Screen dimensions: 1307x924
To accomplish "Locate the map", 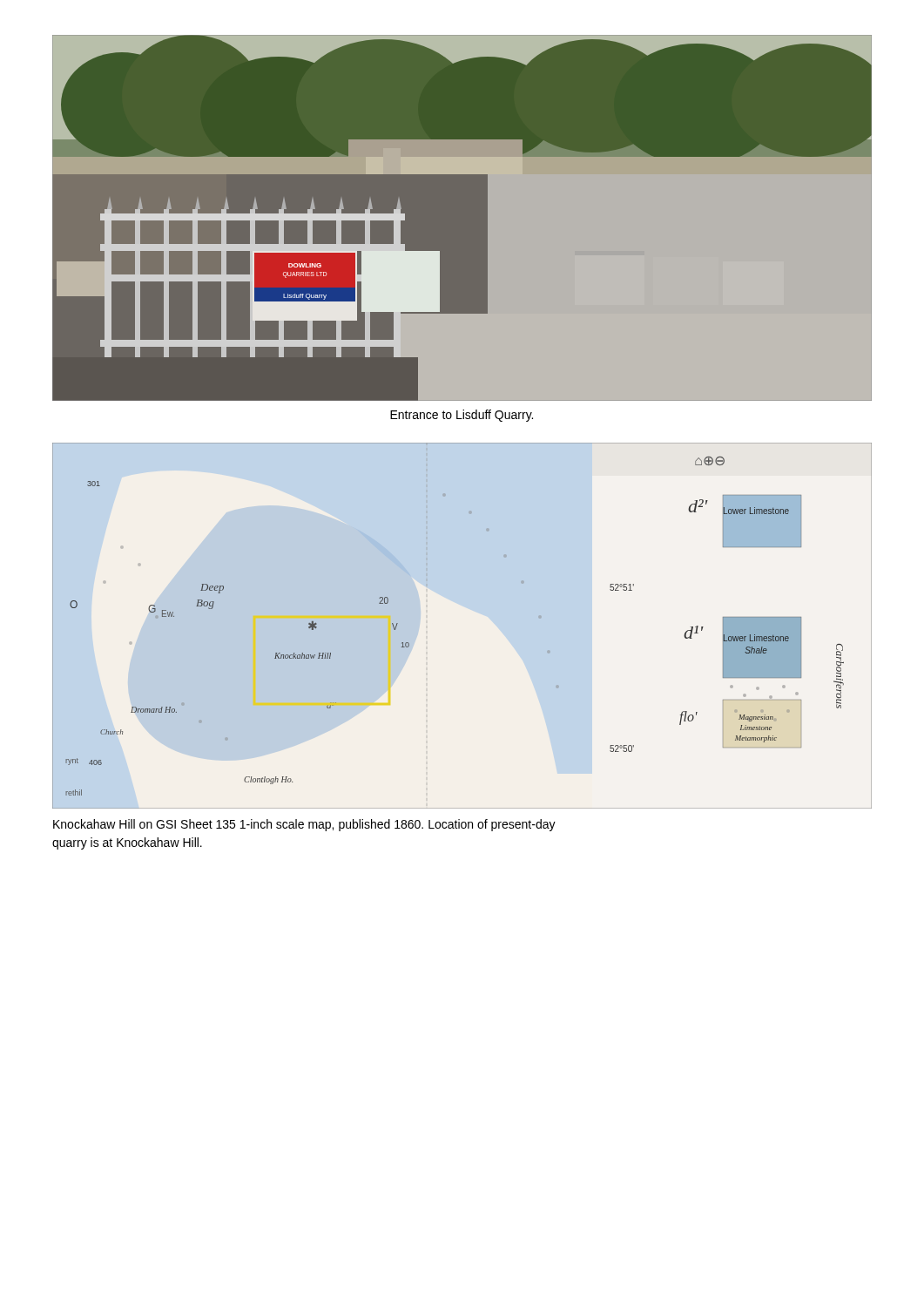I will coord(462,626).
